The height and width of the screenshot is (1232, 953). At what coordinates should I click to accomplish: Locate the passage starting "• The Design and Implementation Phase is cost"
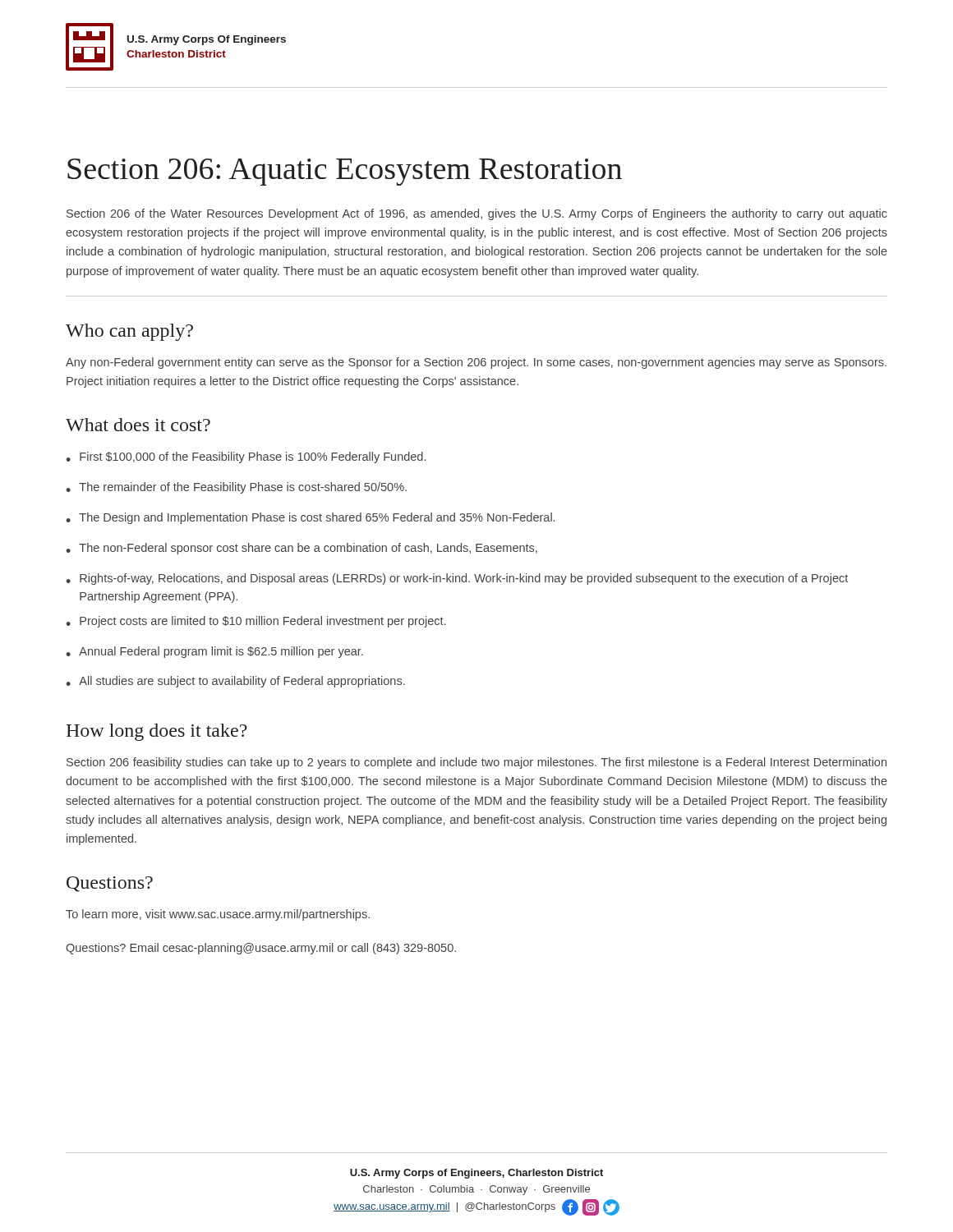point(311,521)
